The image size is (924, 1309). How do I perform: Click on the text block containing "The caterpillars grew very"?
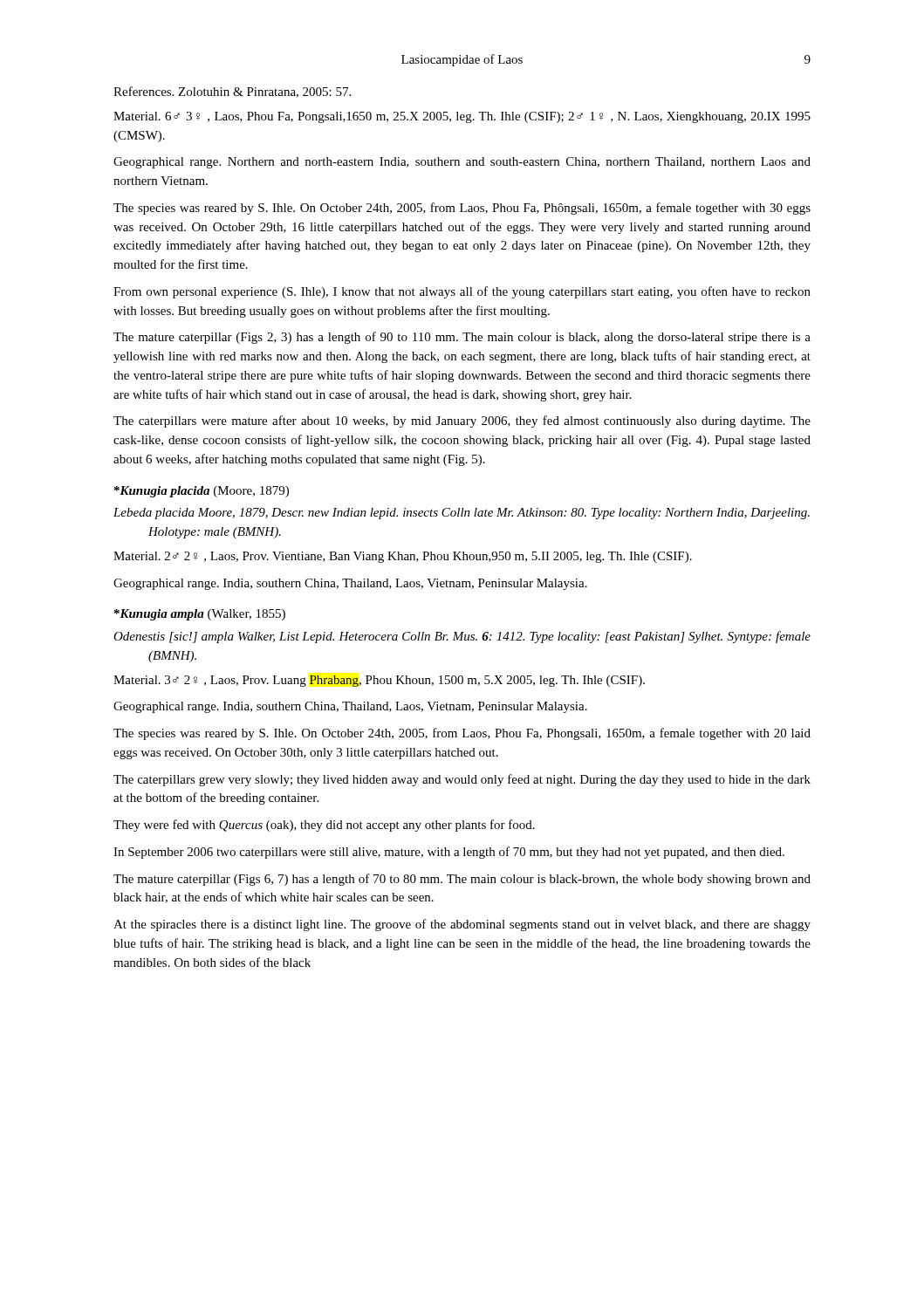point(462,789)
